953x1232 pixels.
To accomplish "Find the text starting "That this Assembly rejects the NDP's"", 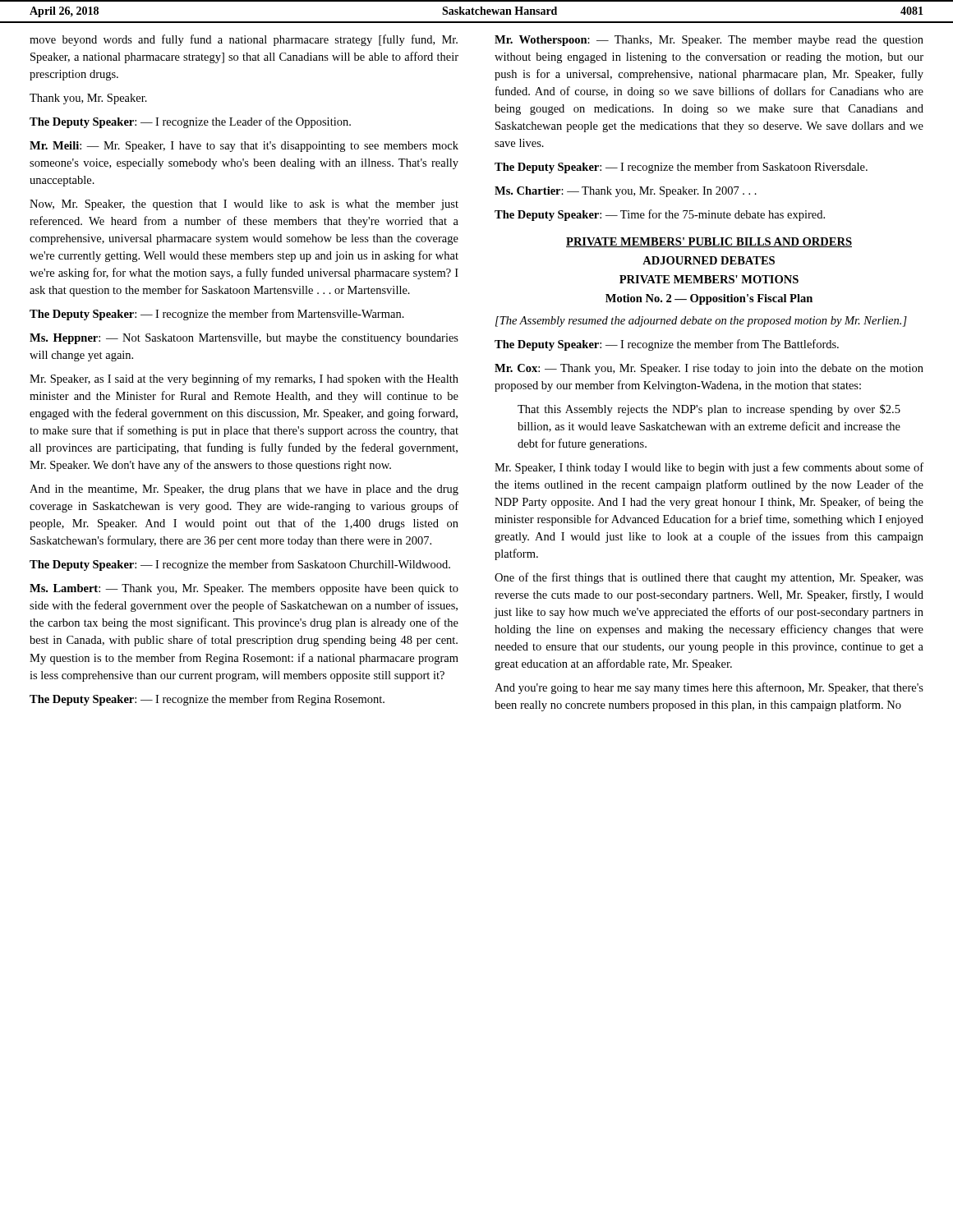I will pos(709,427).
